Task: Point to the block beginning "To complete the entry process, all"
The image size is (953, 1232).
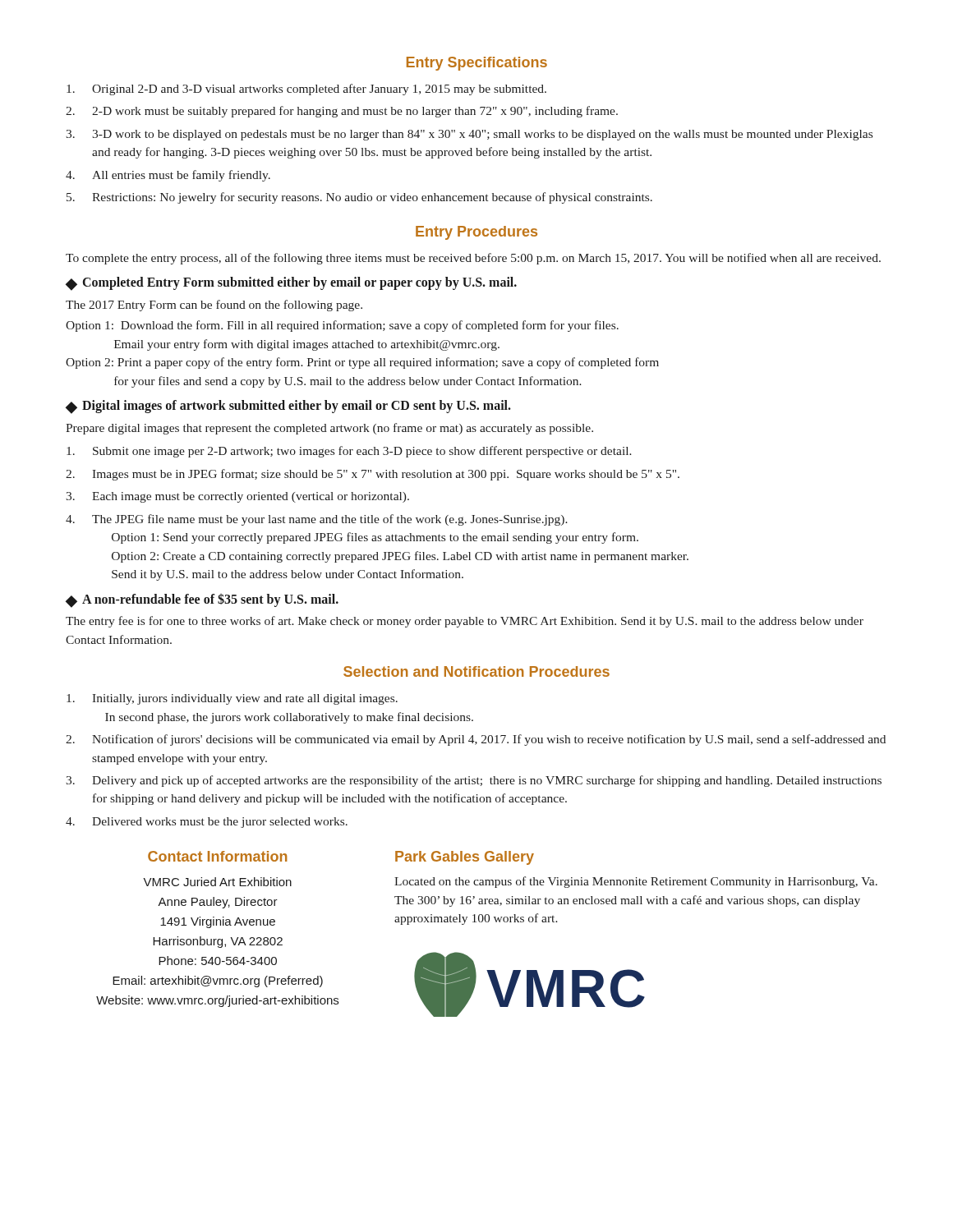Action: pos(474,257)
